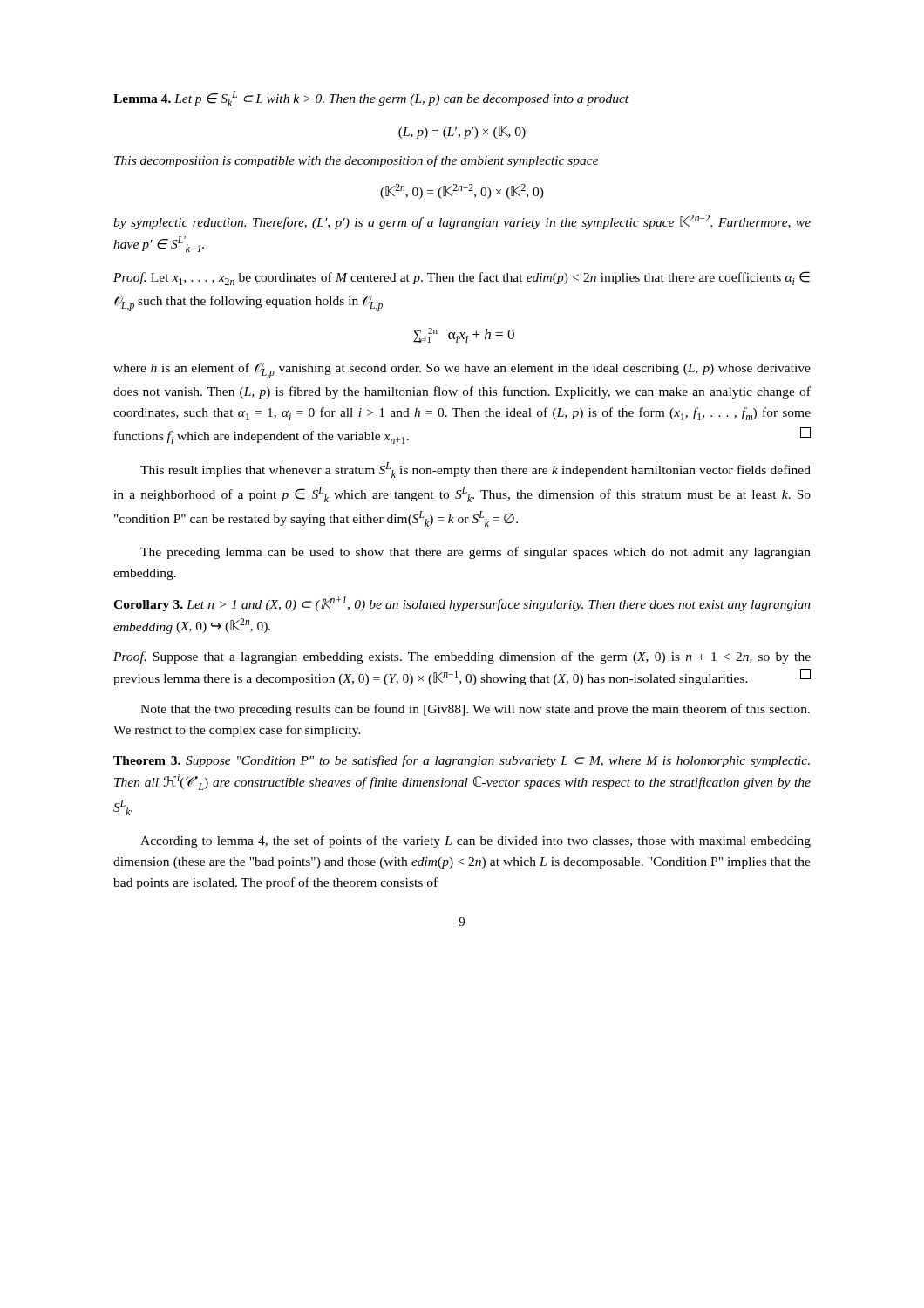This screenshot has width=924, height=1308.
Task: Locate the region starting "The preceding lemma"
Action: pyautogui.click(x=462, y=562)
